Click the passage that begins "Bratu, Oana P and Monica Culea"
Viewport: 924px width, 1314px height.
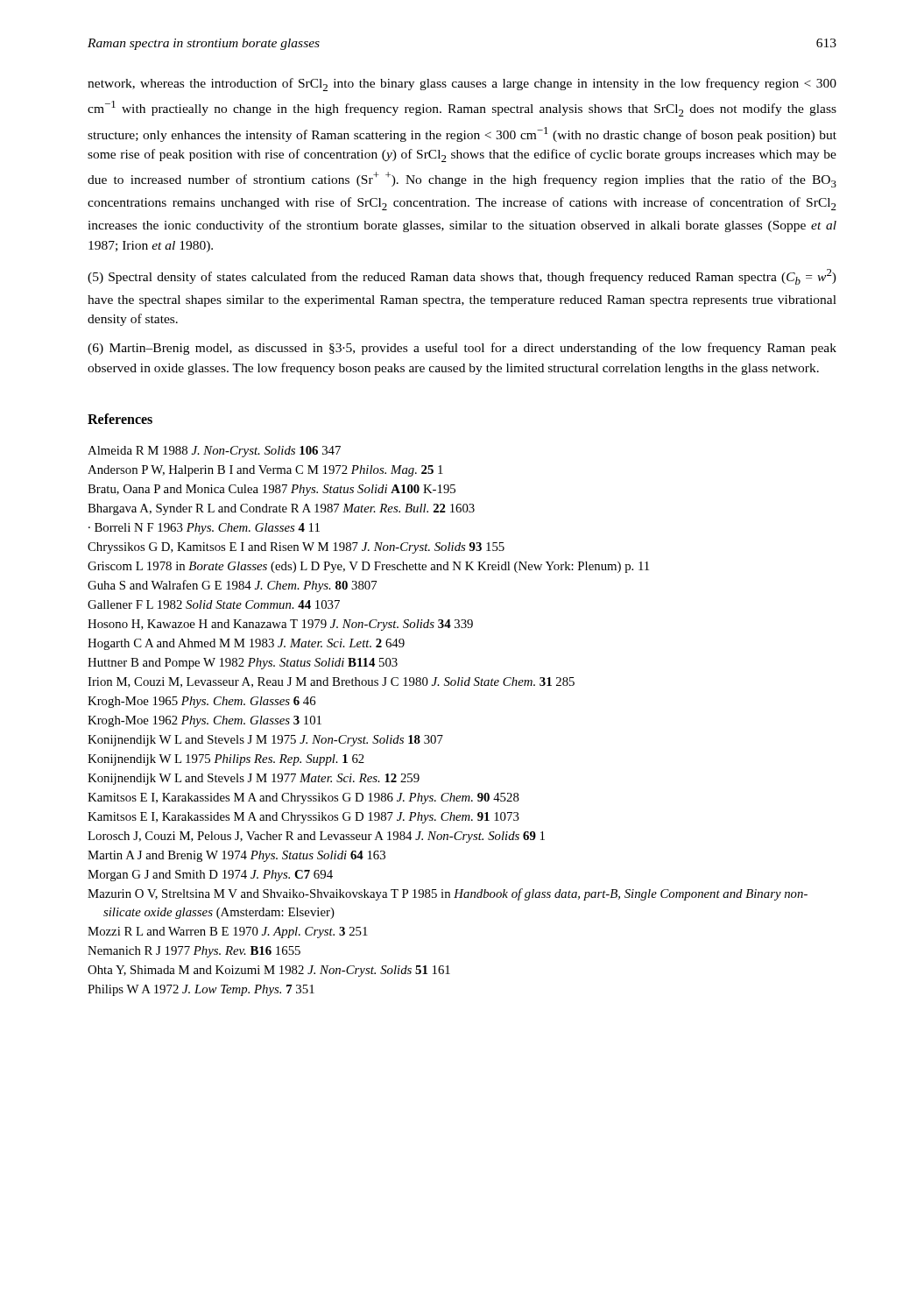272,489
